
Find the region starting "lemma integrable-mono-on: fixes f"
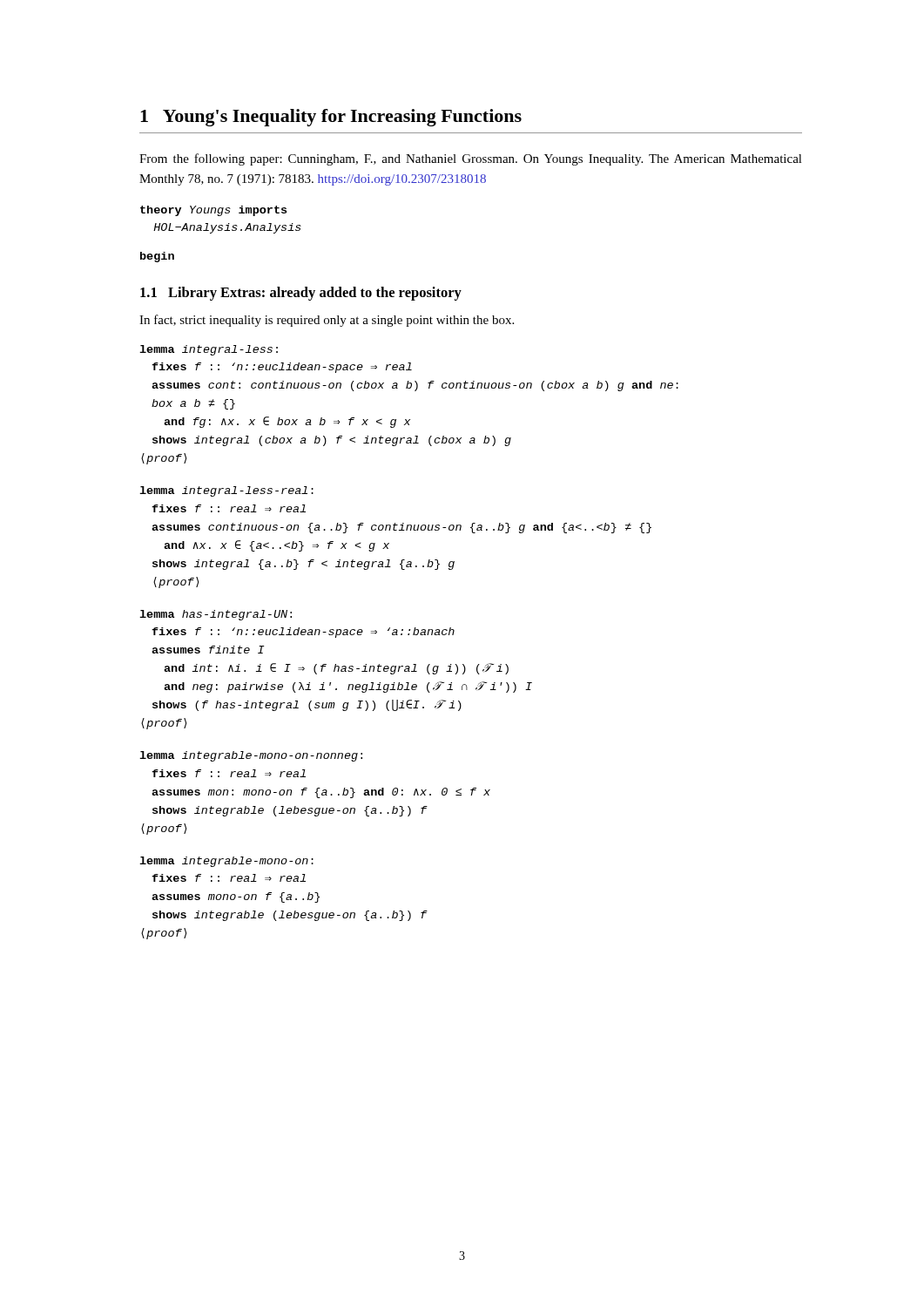tap(283, 897)
